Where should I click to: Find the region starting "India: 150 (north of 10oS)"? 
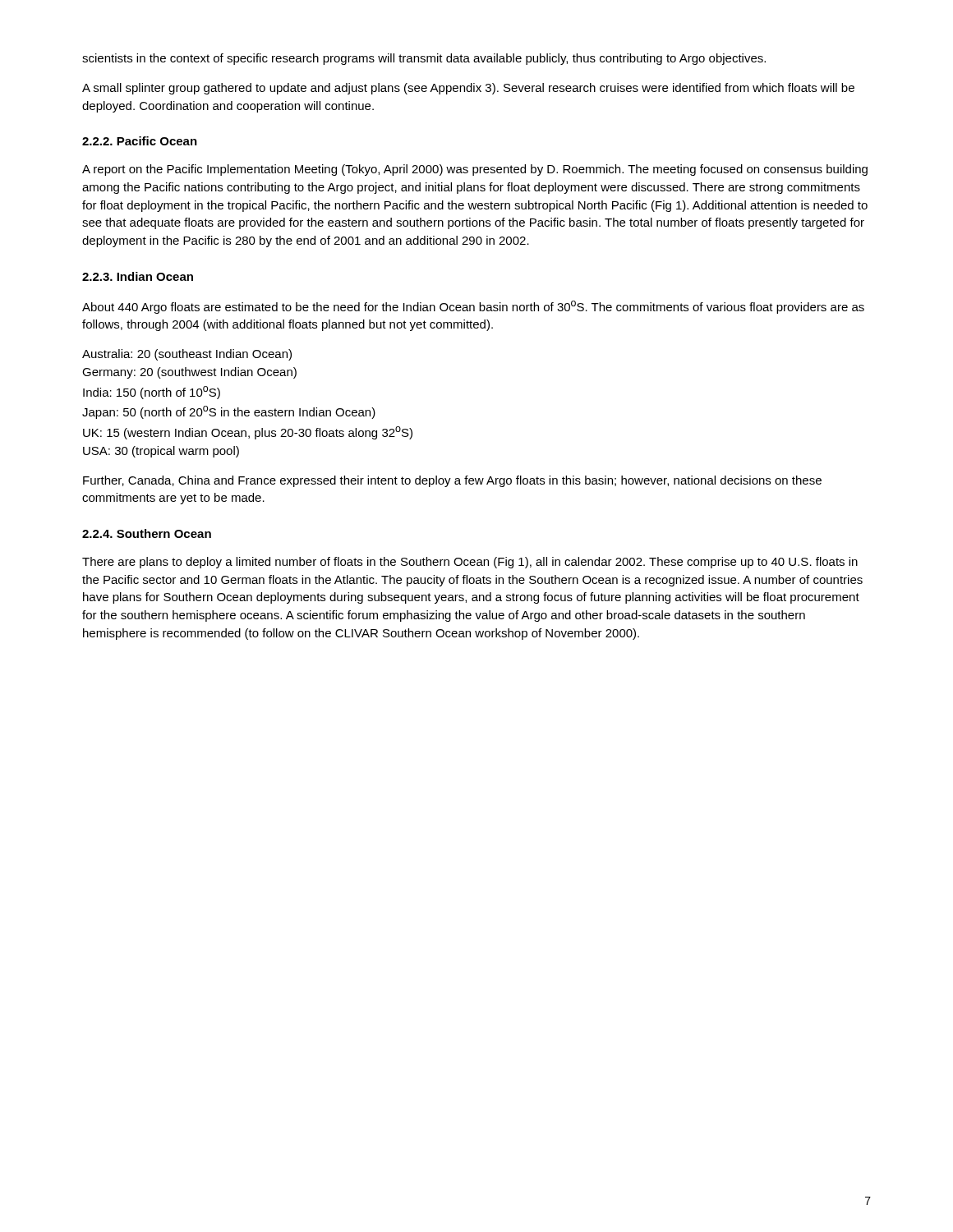(152, 393)
